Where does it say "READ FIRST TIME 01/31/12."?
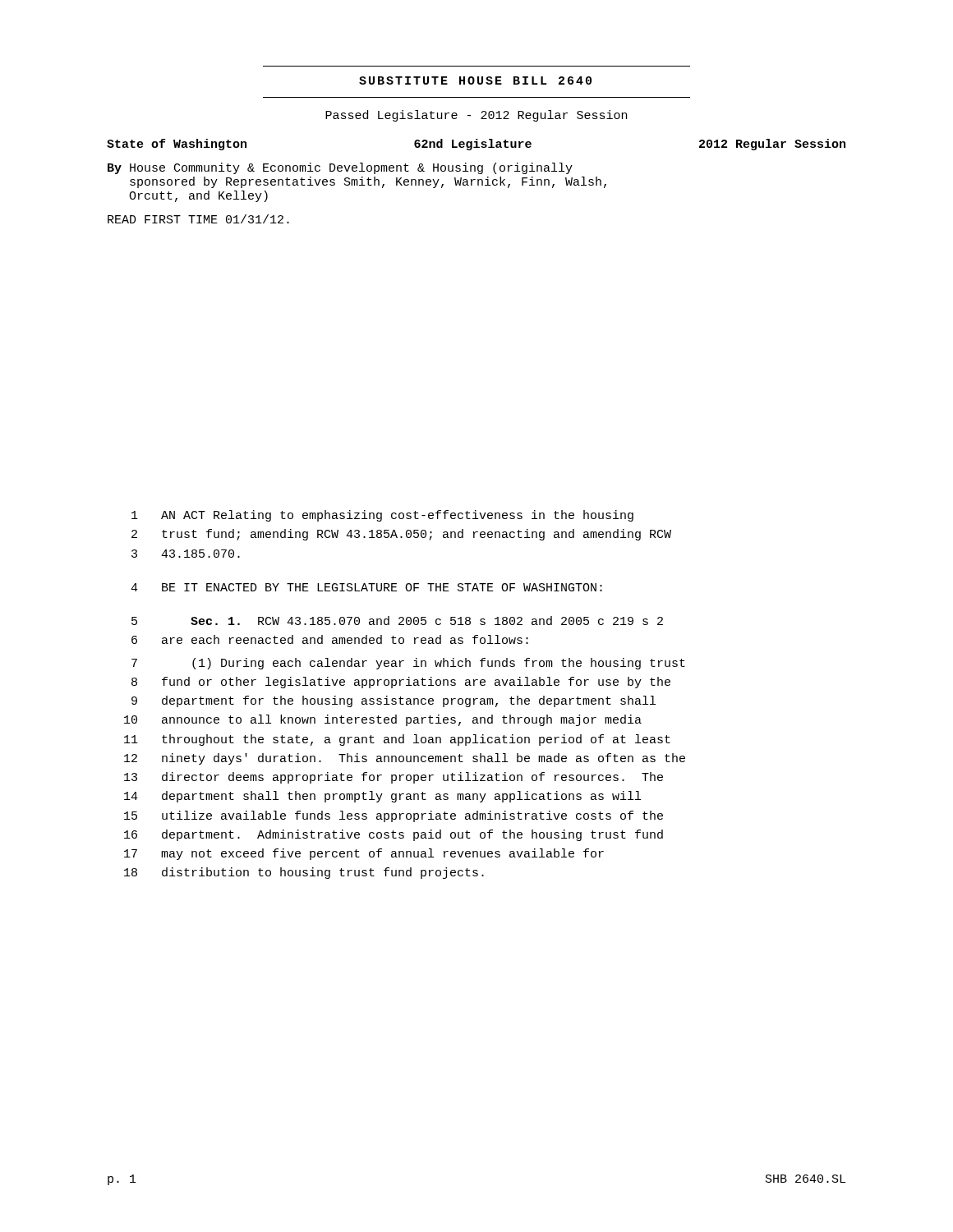This screenshot has height=1232, width=953. click(x=199, y=221)
